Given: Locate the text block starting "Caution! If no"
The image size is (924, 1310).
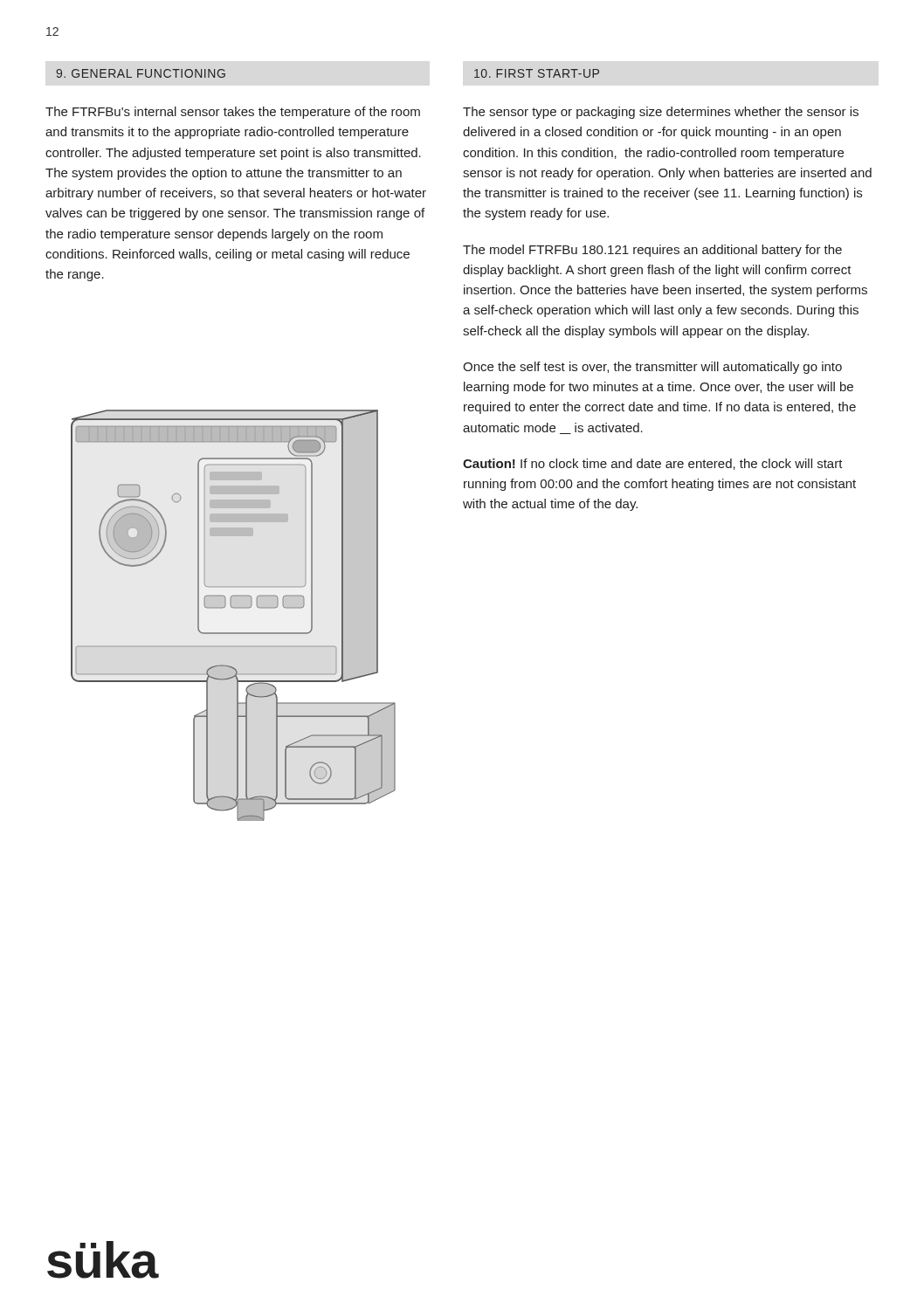Looking at the screenshot, I should (x=659, y=483).
